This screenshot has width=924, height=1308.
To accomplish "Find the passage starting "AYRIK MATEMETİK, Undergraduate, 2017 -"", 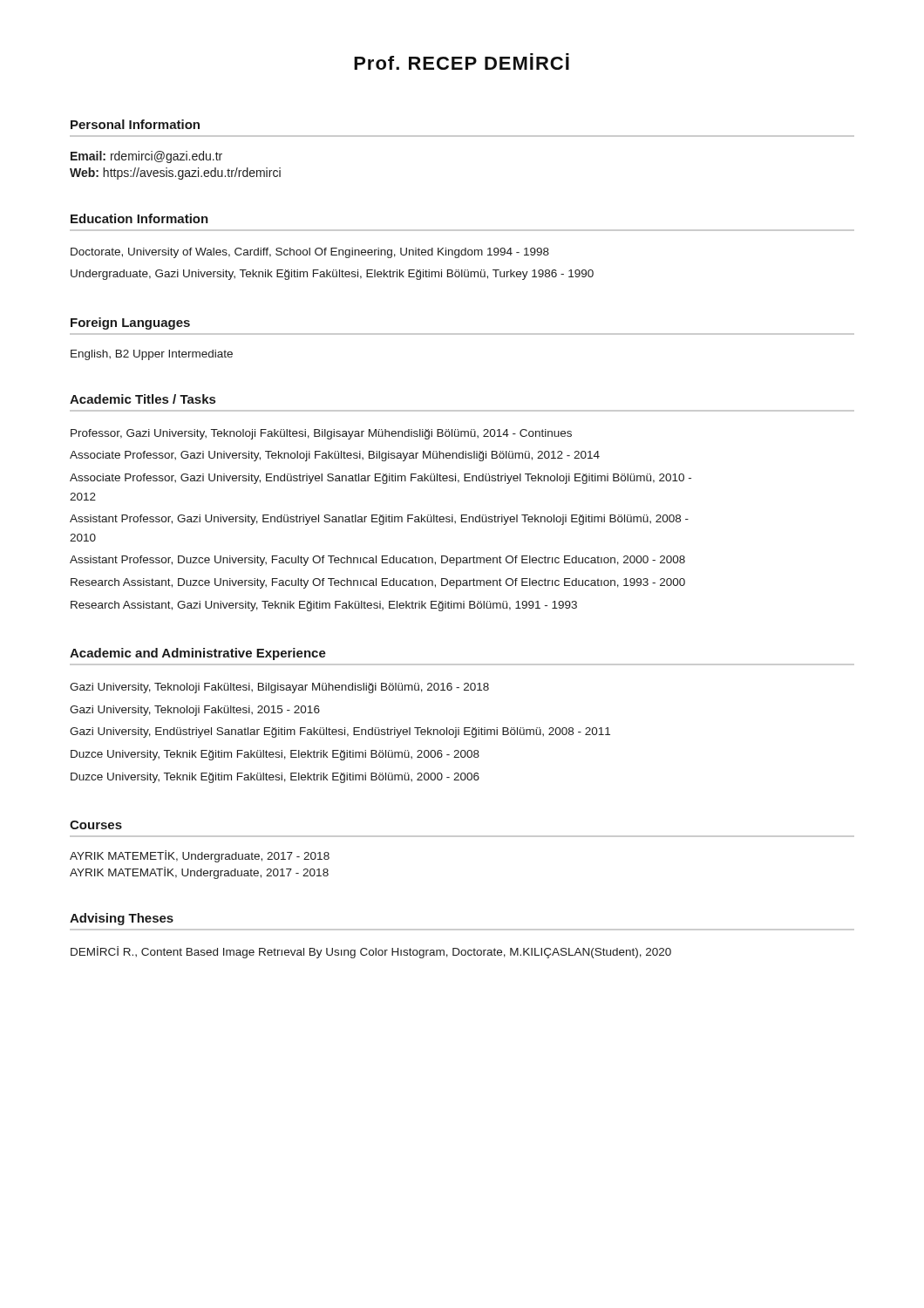I will tap(200, 856).
